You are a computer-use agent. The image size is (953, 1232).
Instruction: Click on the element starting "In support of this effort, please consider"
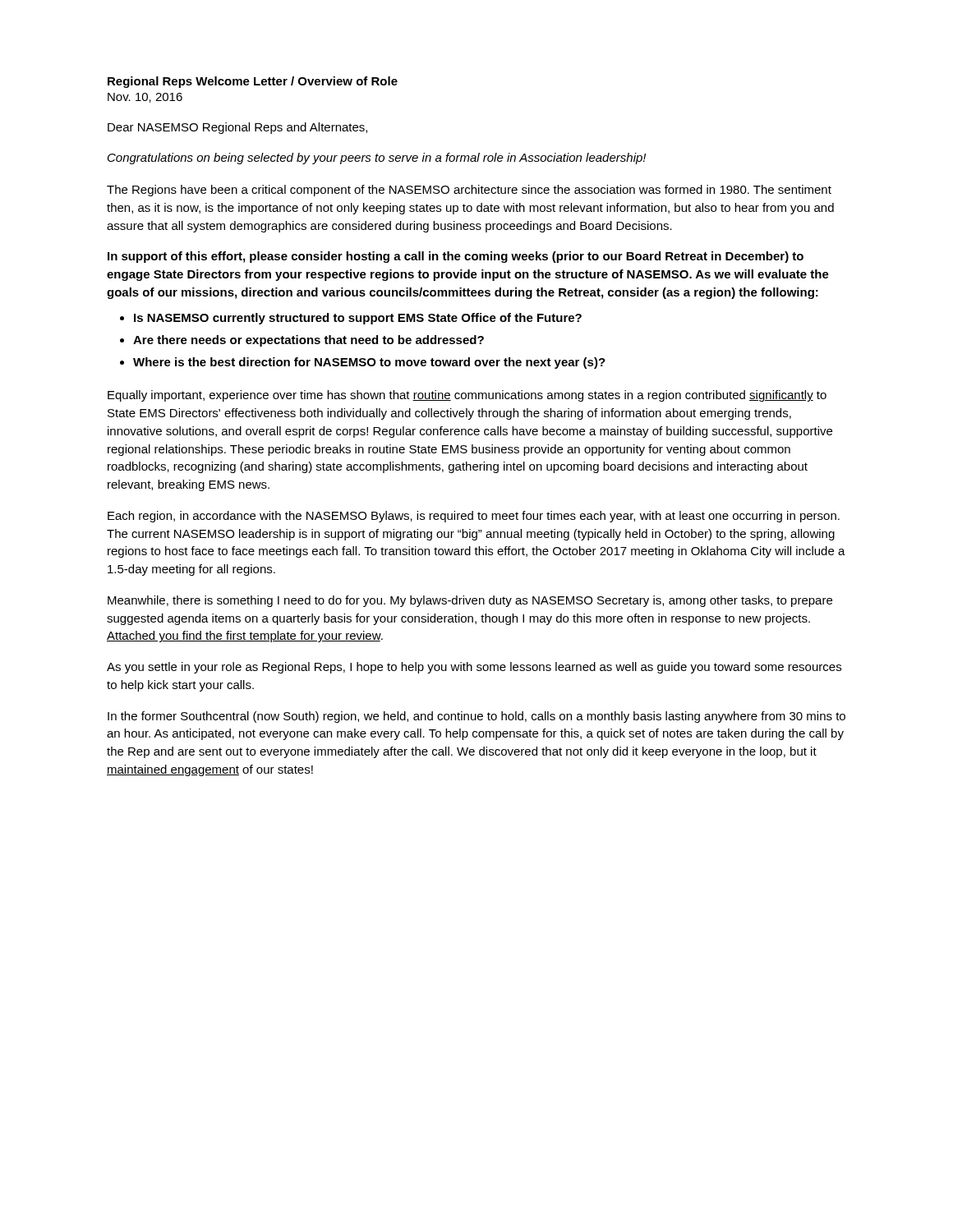476,274
